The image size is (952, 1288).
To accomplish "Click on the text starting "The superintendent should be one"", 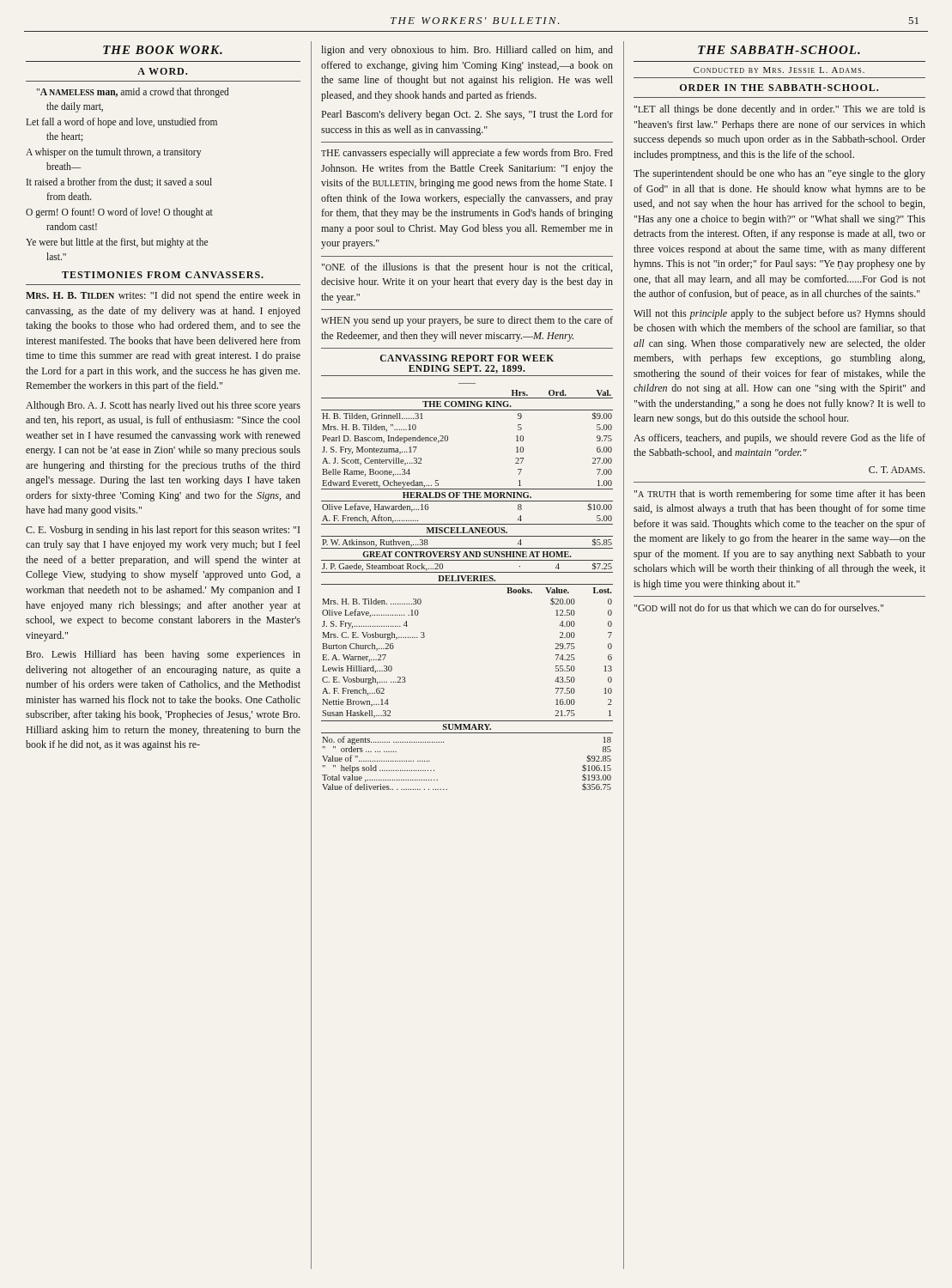I will [x=779, y=234].
